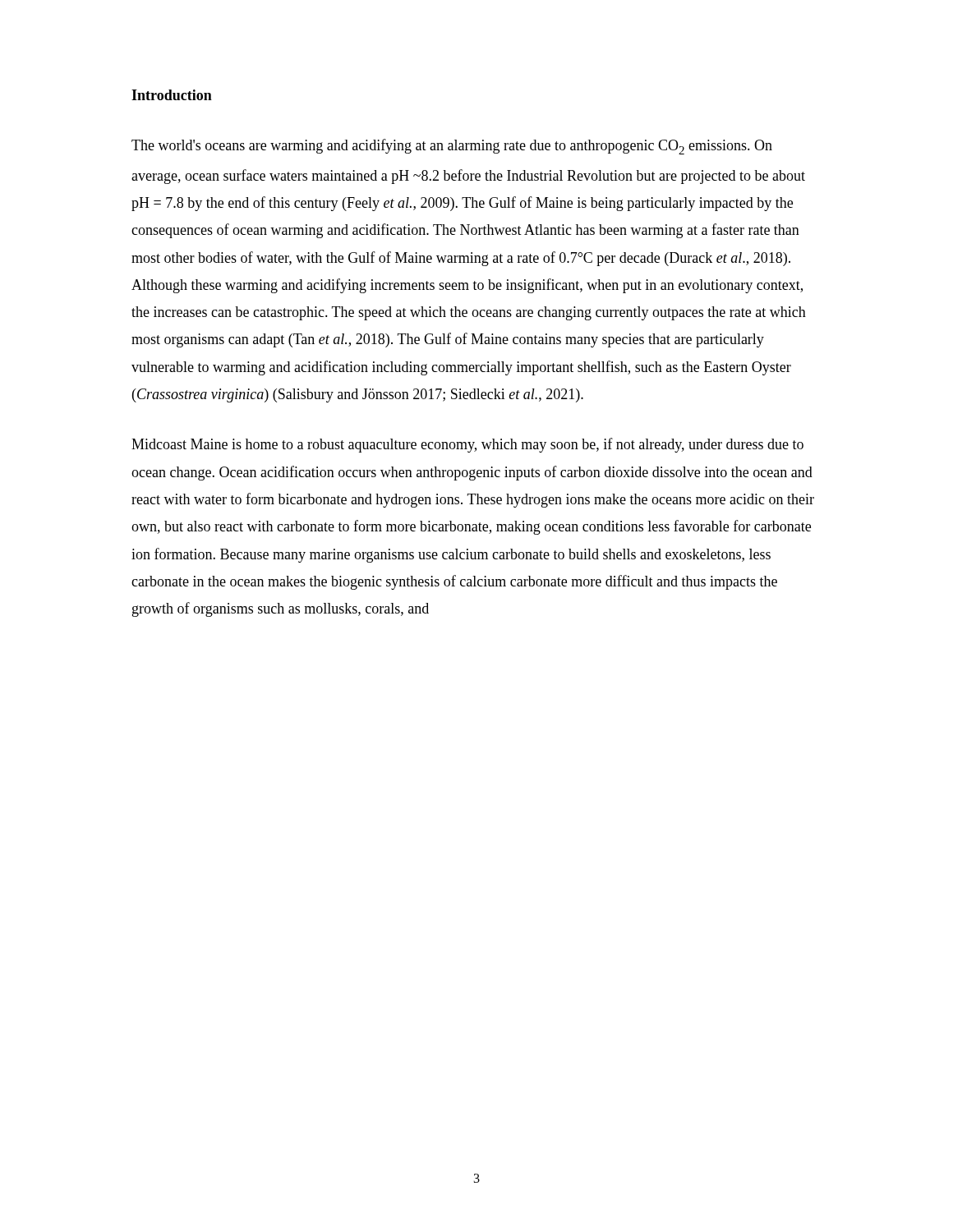Screen dimensions: 1232x953
Task: Find the text block that reads "Midcoast Maine is home to a"
Action: [x=473, y=527]
